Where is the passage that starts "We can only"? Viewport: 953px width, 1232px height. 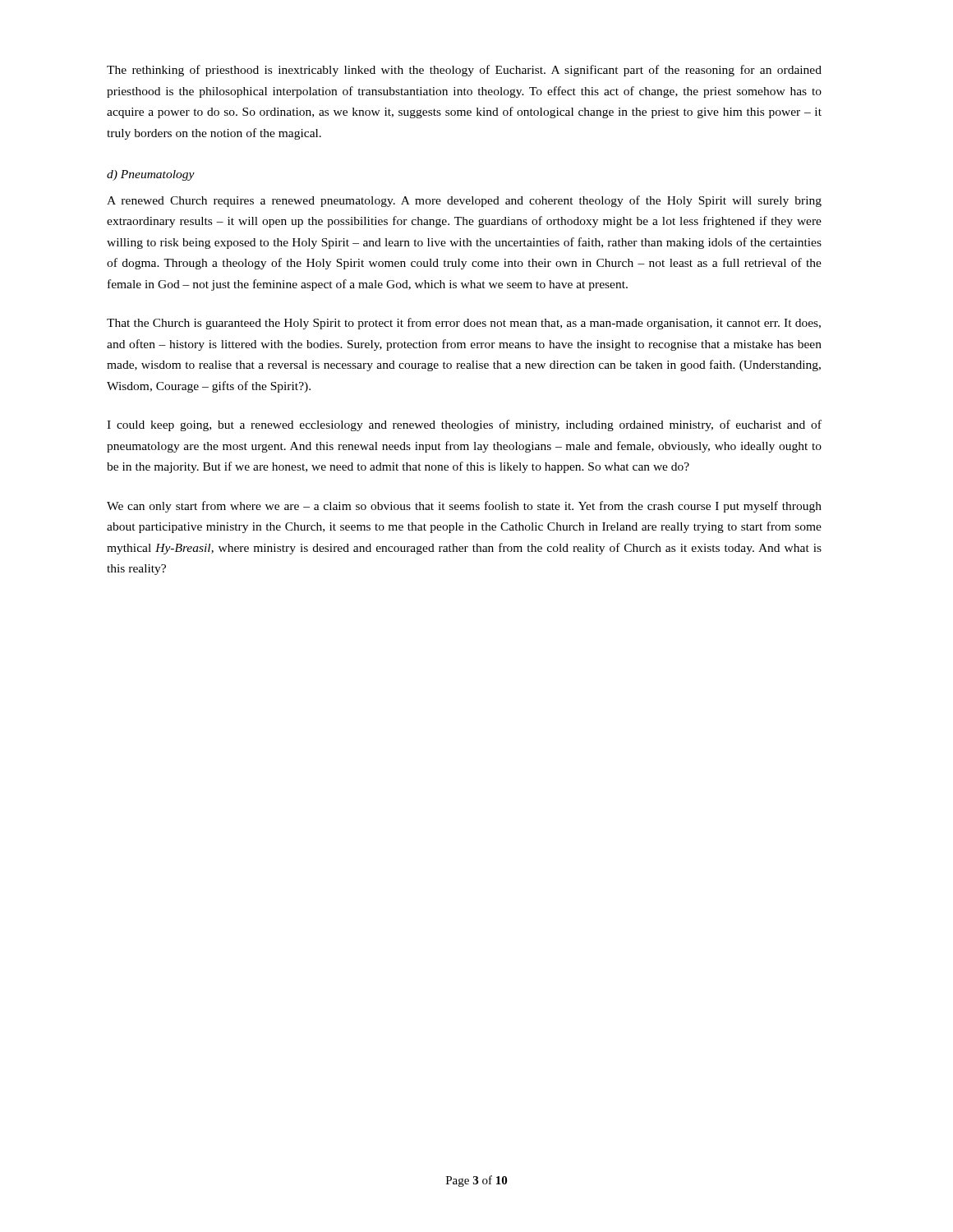464,537
